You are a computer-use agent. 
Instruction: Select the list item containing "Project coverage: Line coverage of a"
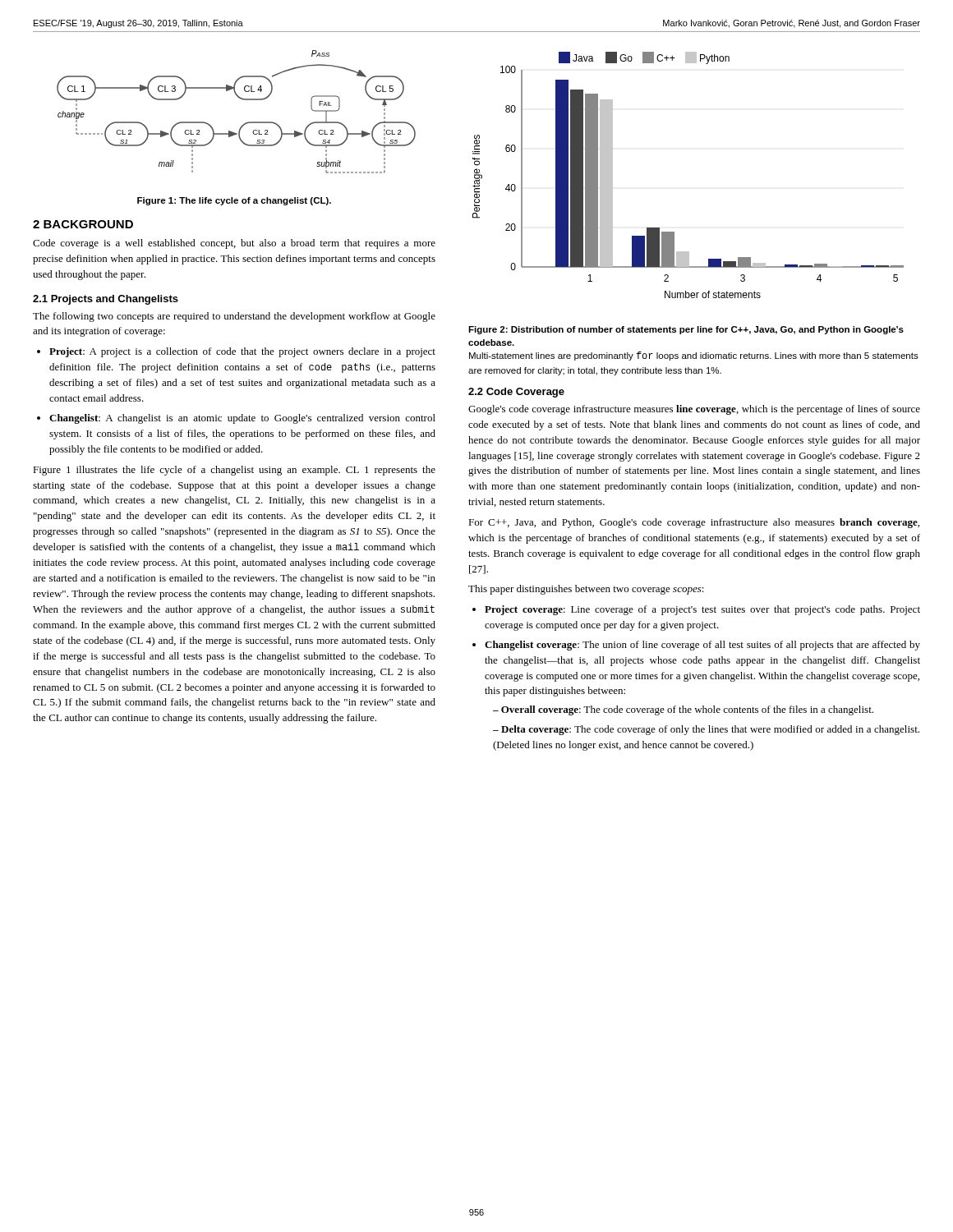coord(702,617)
